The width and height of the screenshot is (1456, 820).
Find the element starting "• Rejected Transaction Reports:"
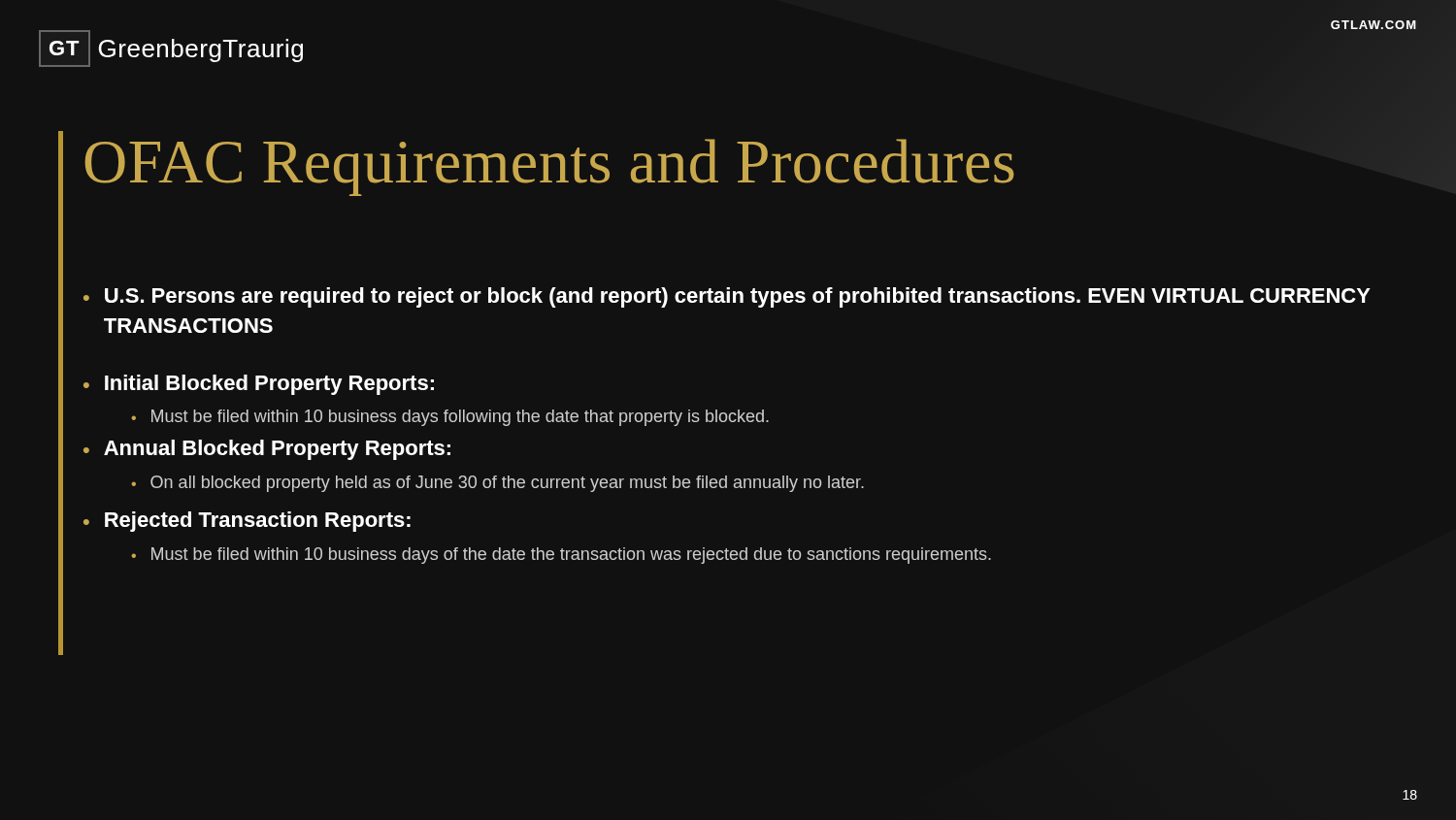pyautogui.click(x=247, y=522)
